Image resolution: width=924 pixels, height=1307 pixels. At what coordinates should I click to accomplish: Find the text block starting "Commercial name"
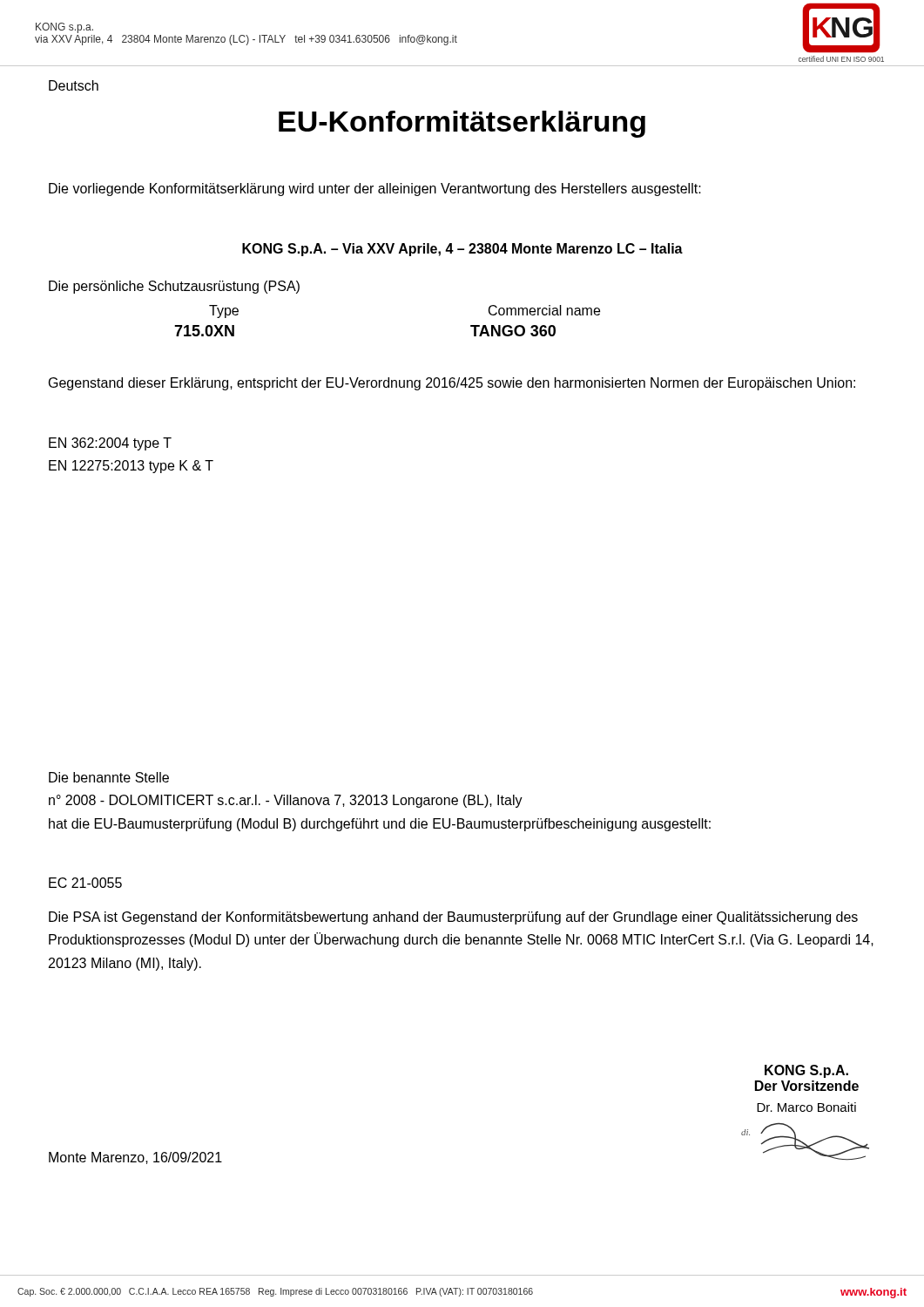tap(544, 311)
